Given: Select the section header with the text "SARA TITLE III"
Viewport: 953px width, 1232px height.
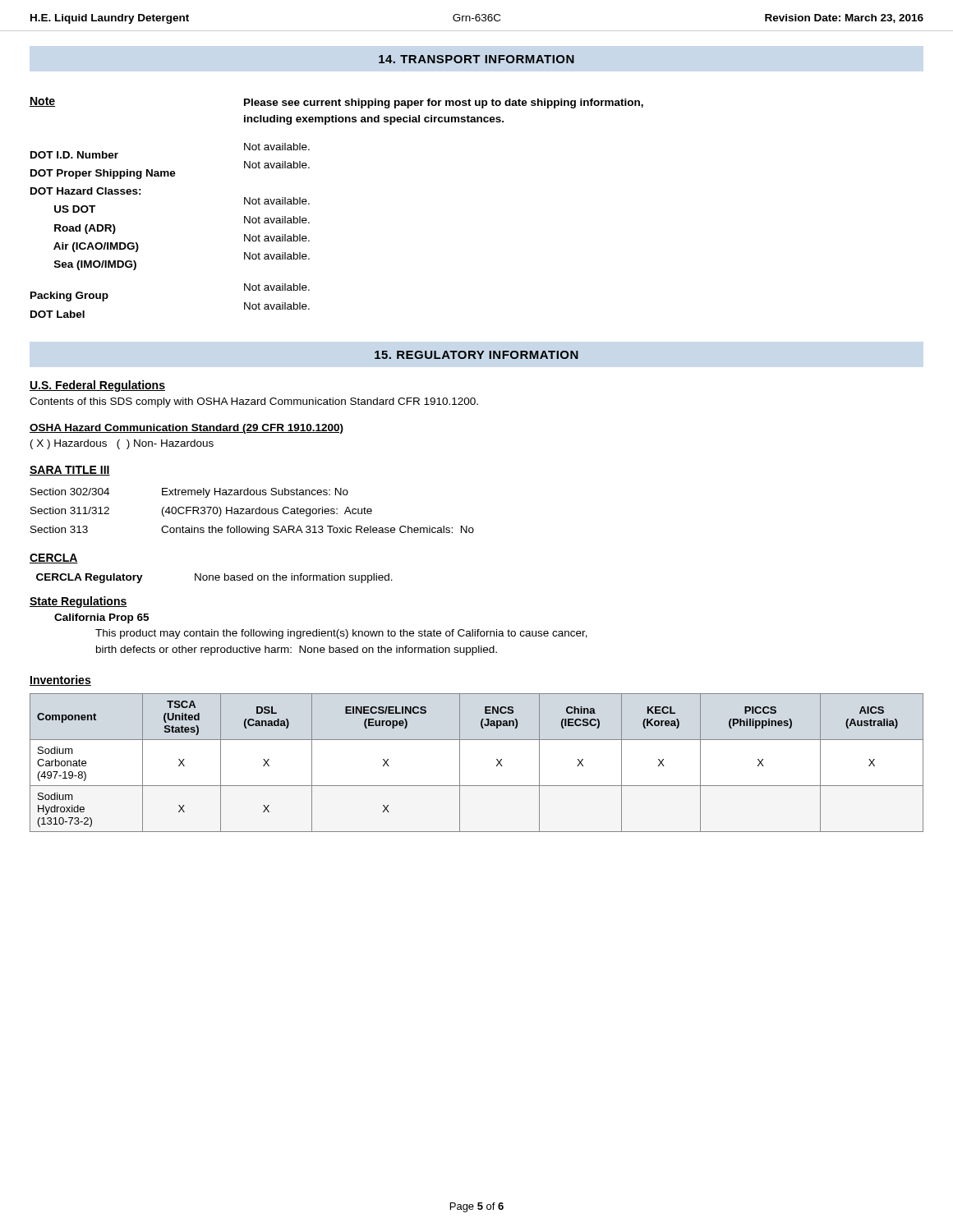Looking at the screenshot, I should click(x=70, y=470).
